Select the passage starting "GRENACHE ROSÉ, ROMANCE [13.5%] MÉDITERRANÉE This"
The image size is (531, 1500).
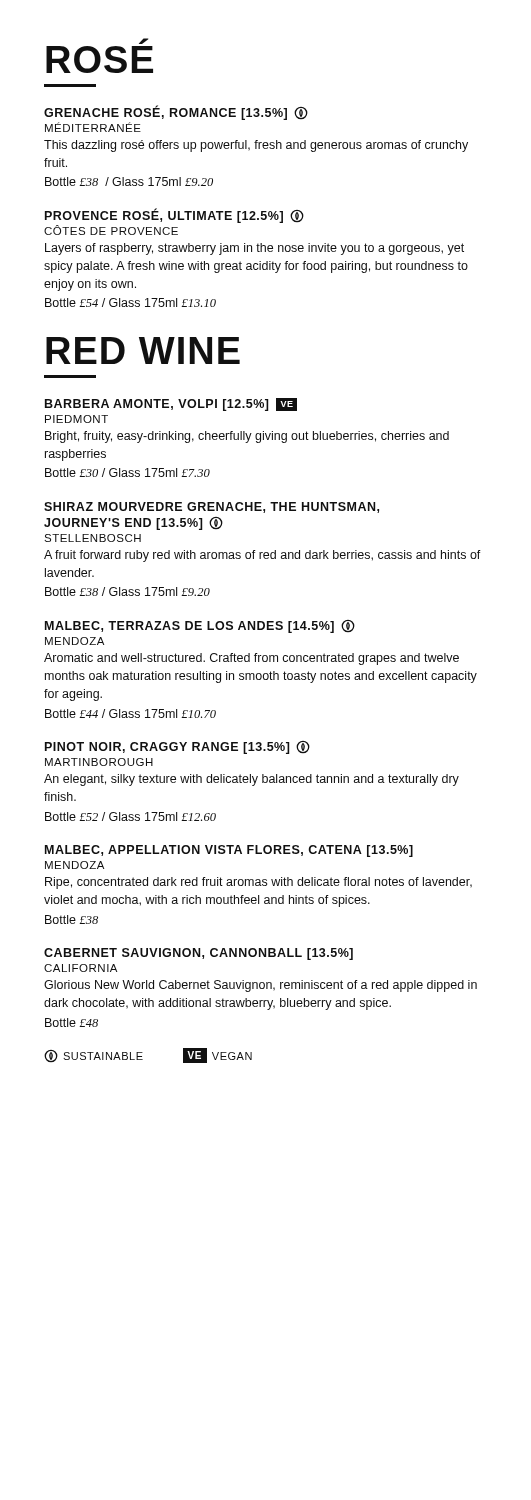tap(266, 148)
